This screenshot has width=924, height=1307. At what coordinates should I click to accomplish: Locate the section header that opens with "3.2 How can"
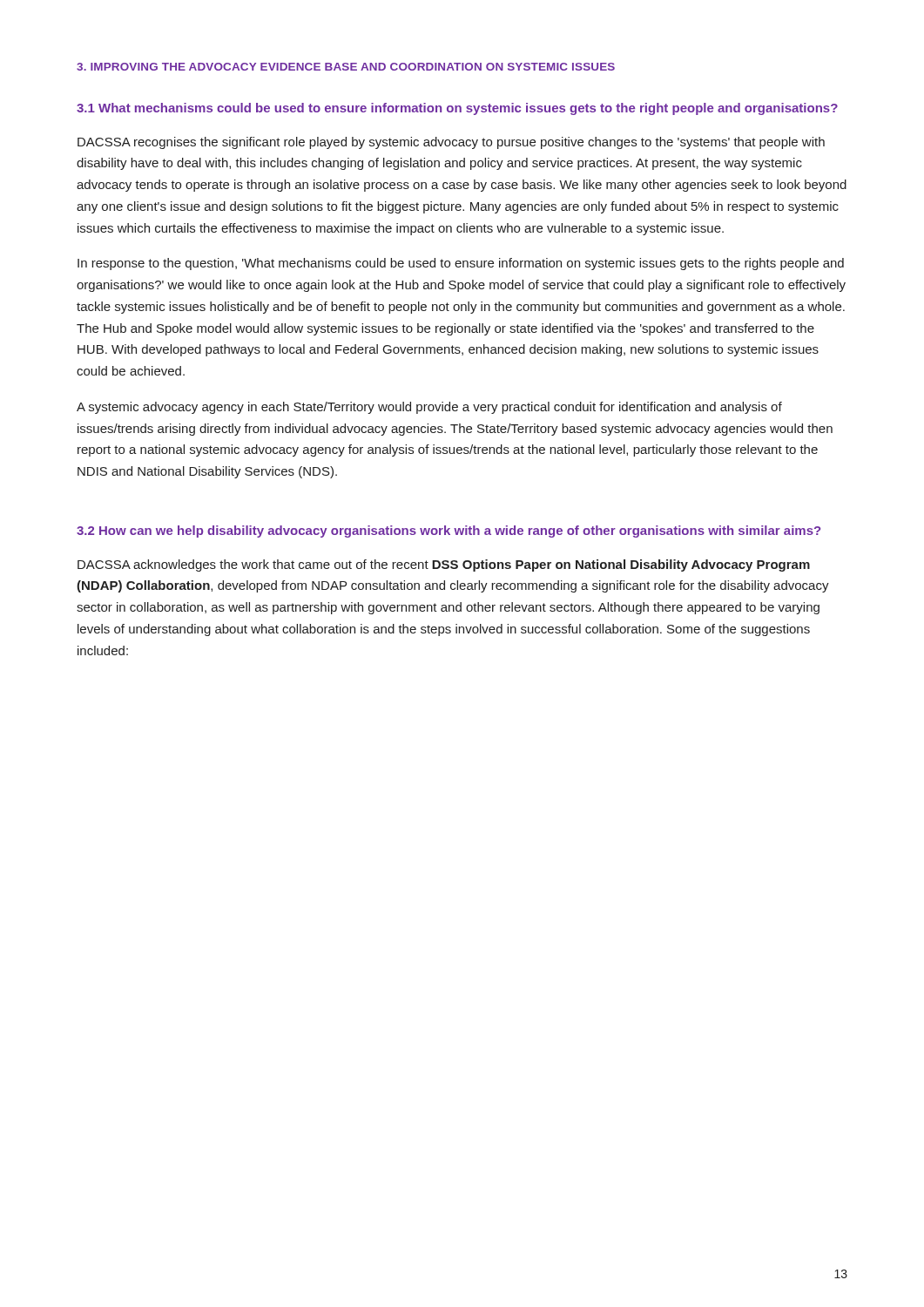pyautogui.click(x=449, y=530)
